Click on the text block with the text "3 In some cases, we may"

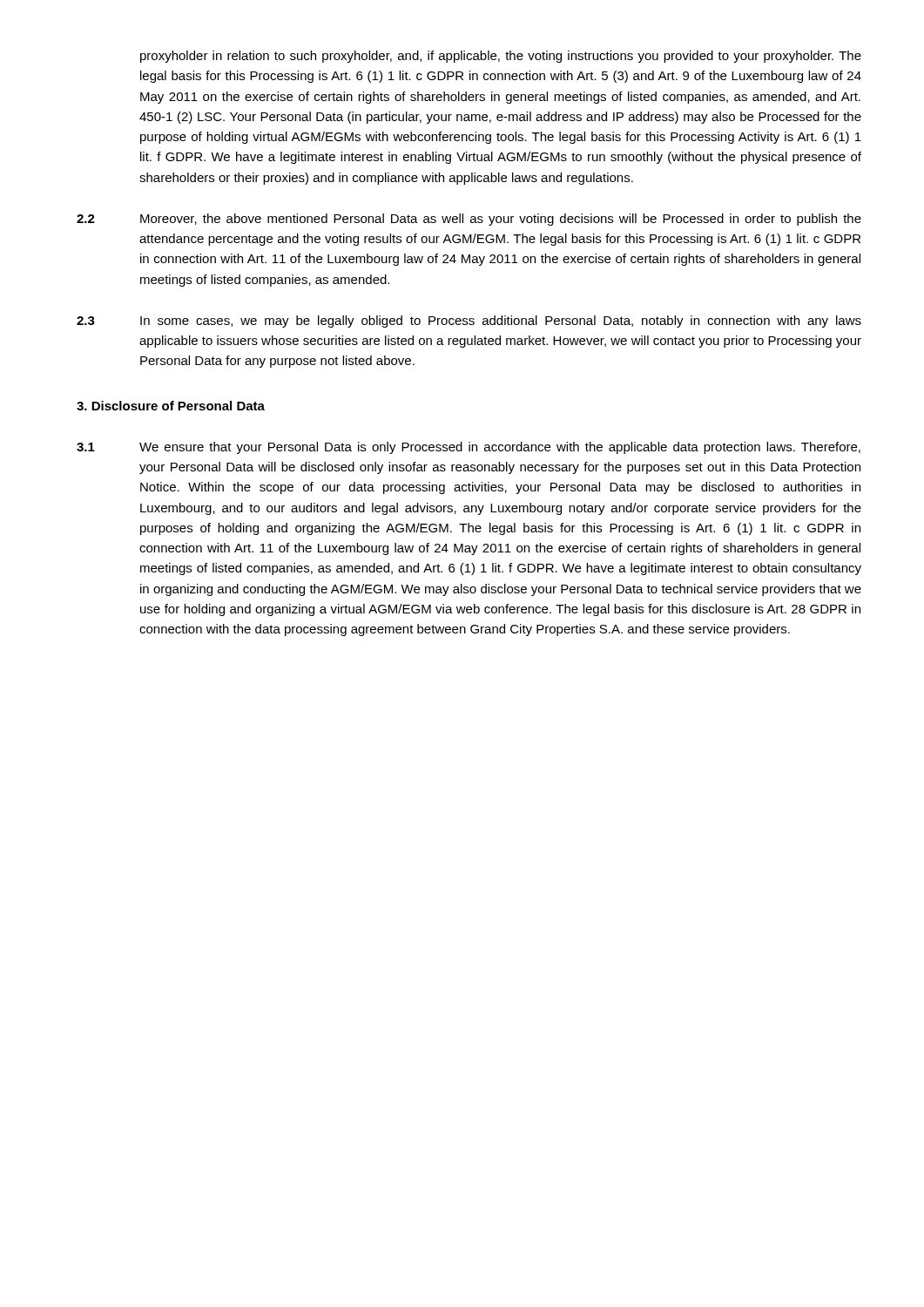coord(469,340)
